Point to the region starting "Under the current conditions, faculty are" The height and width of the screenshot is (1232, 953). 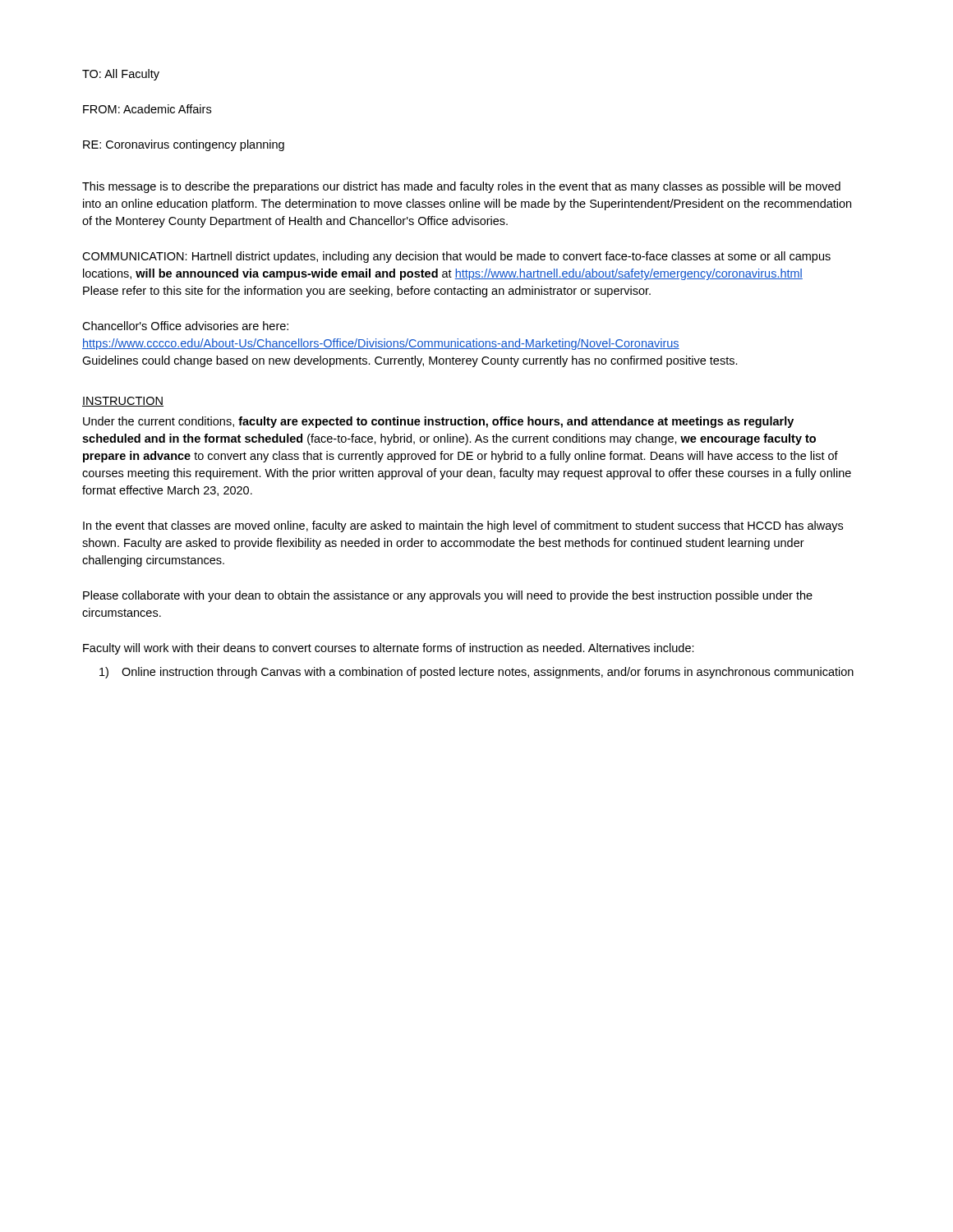[468, 456]
